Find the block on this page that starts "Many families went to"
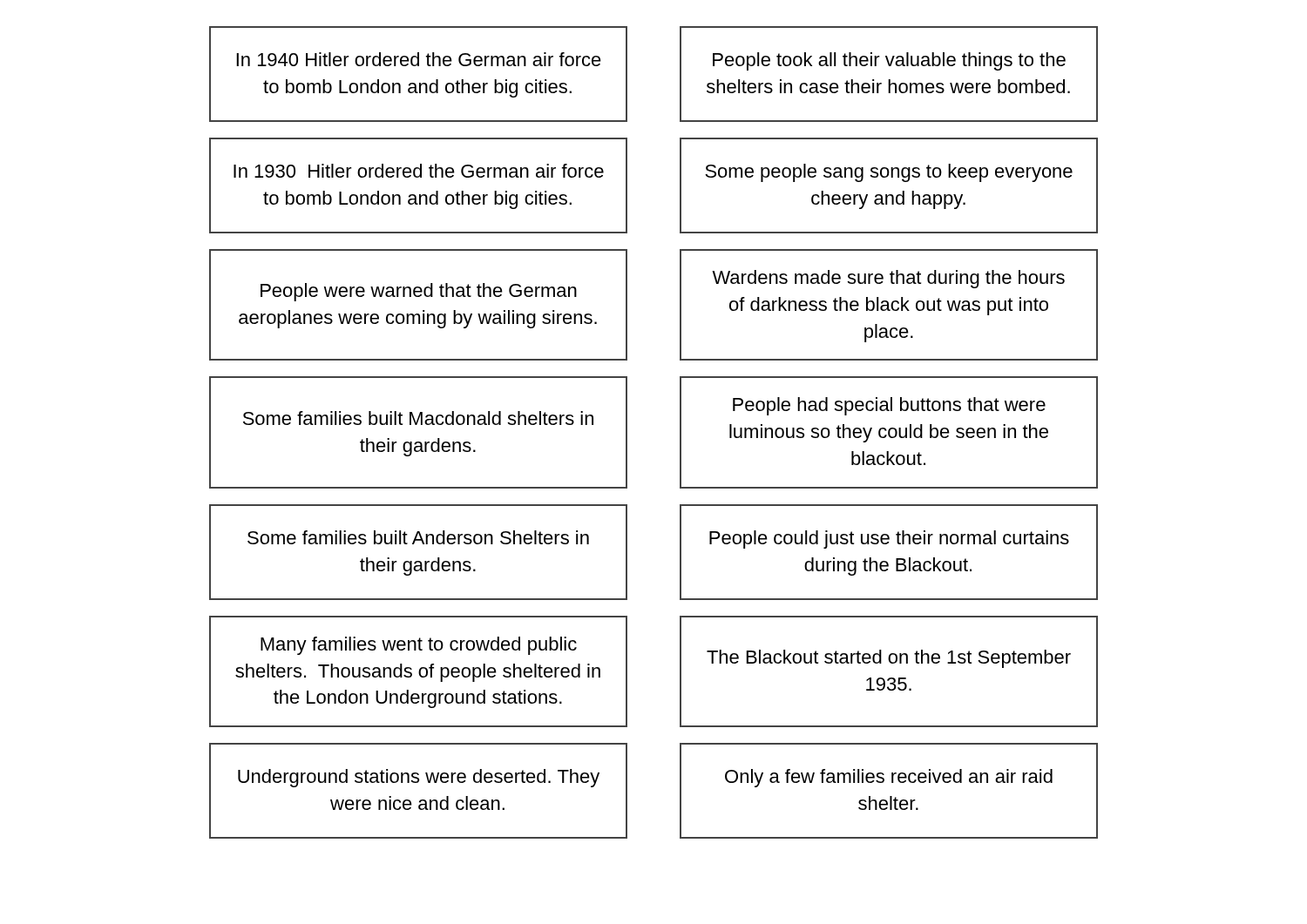1307x924 pixels. (418, 671)
